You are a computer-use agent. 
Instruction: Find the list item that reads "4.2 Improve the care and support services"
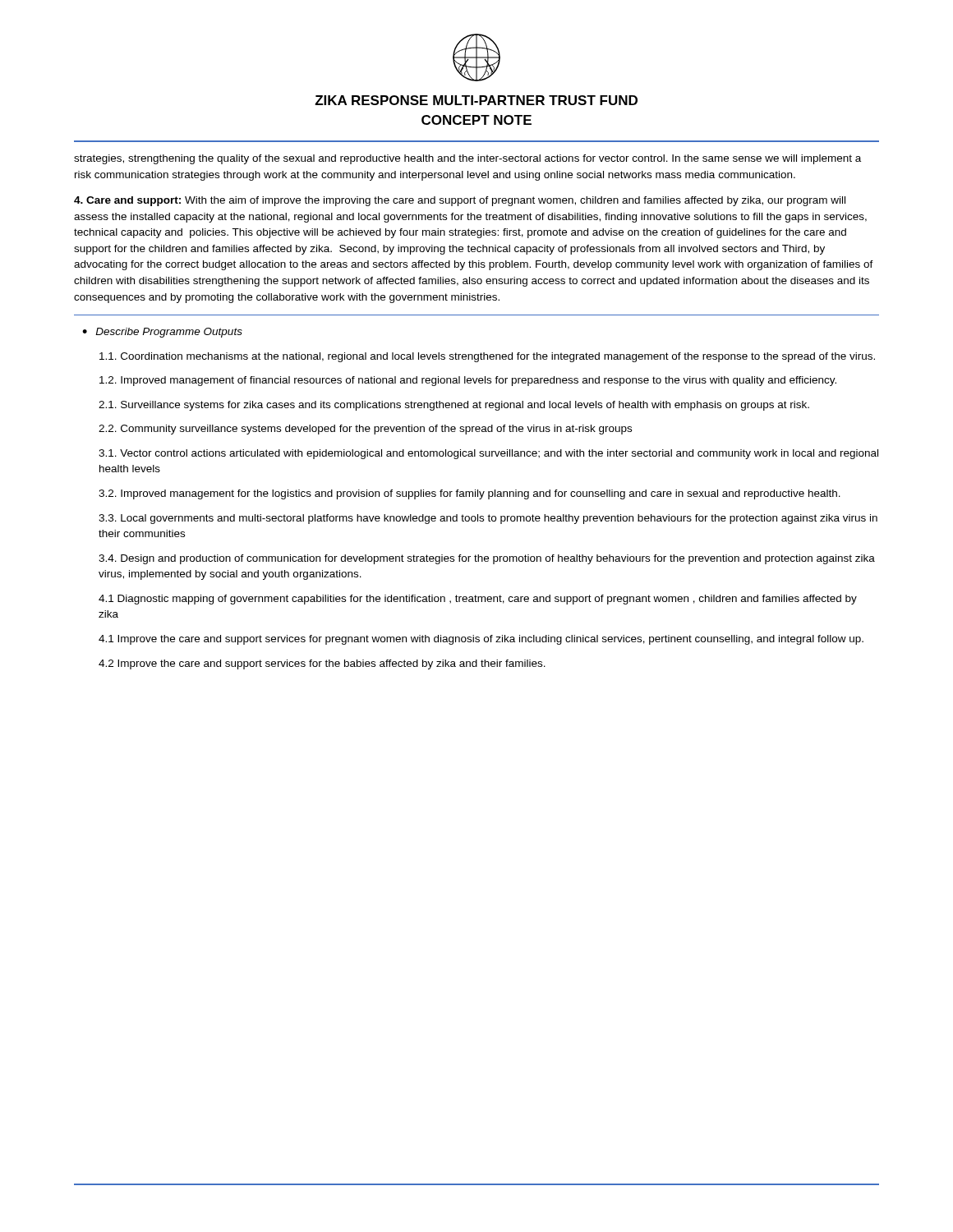(322, 663)
